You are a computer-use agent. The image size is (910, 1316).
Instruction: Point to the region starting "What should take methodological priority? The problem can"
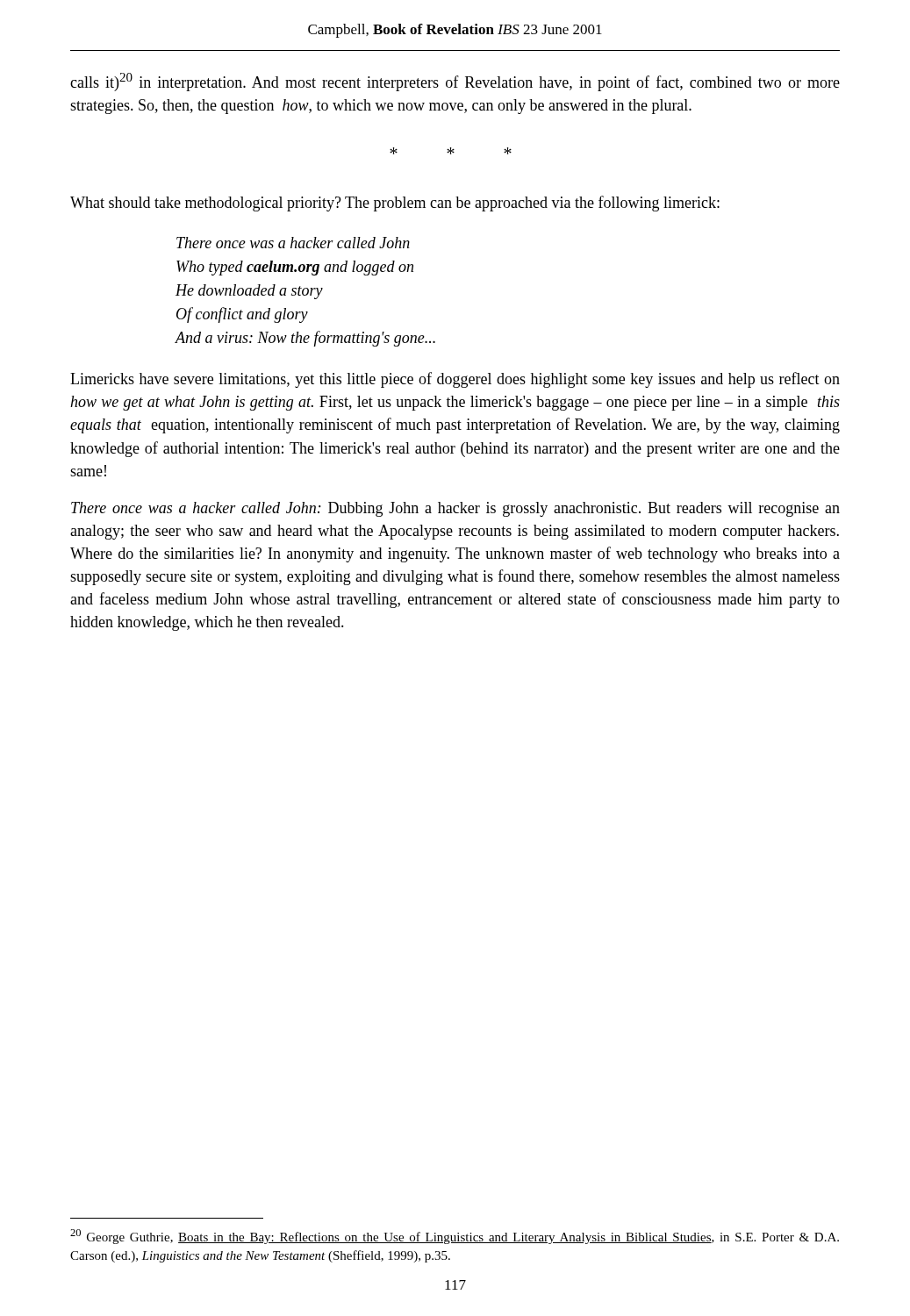tap(395, 203)
